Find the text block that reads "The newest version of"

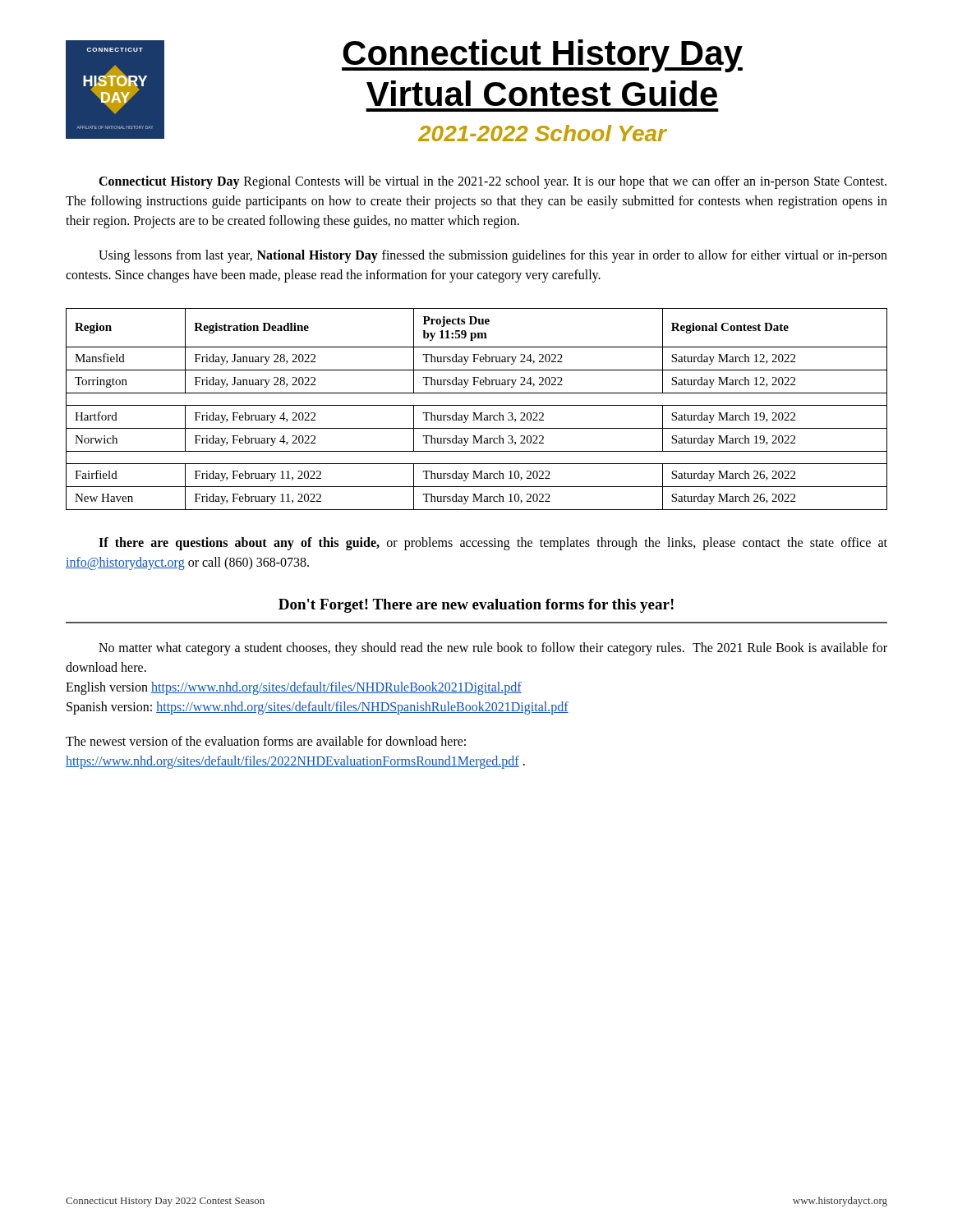296,751
